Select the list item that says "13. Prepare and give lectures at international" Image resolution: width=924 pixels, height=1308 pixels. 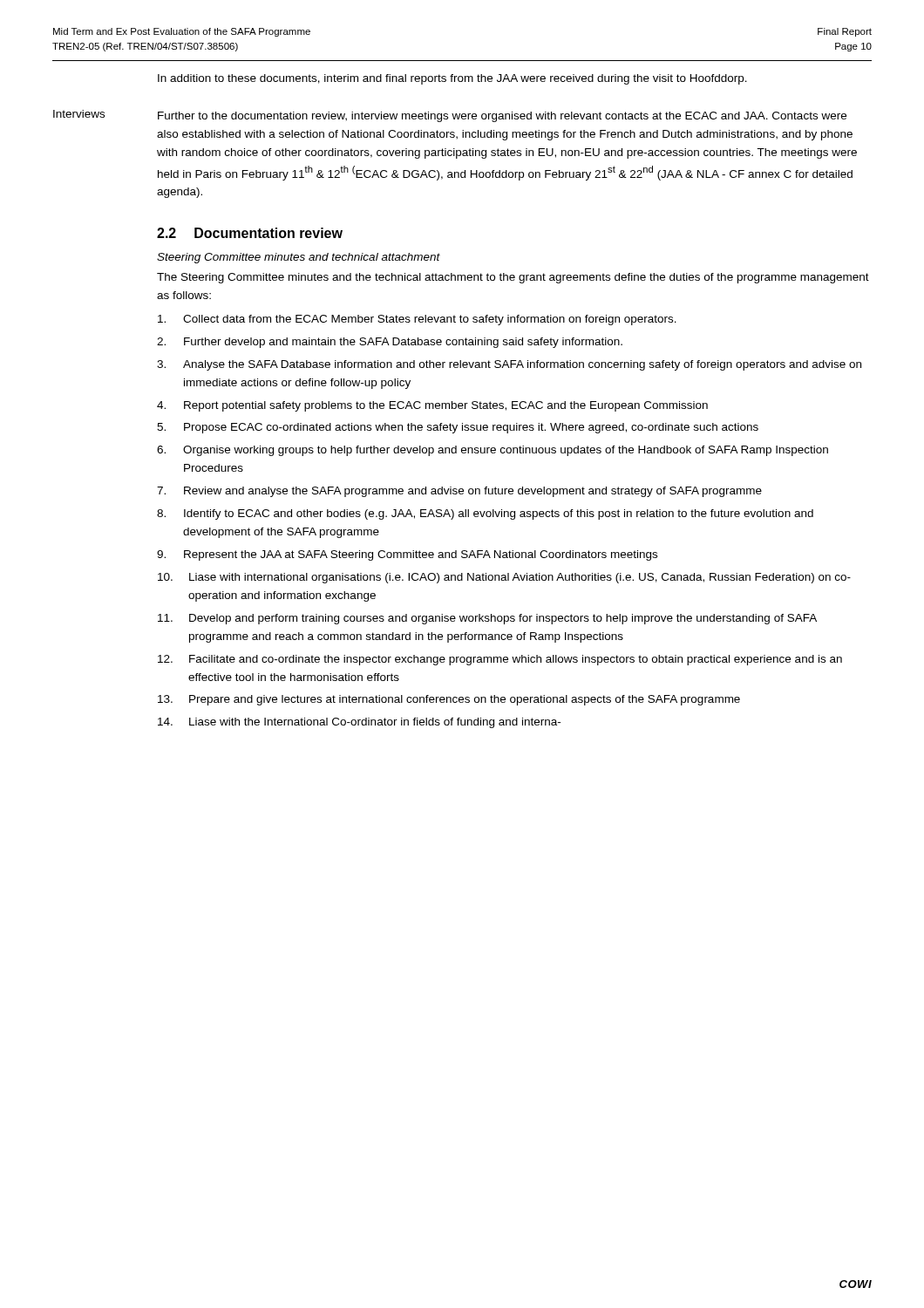pos(514,700)
